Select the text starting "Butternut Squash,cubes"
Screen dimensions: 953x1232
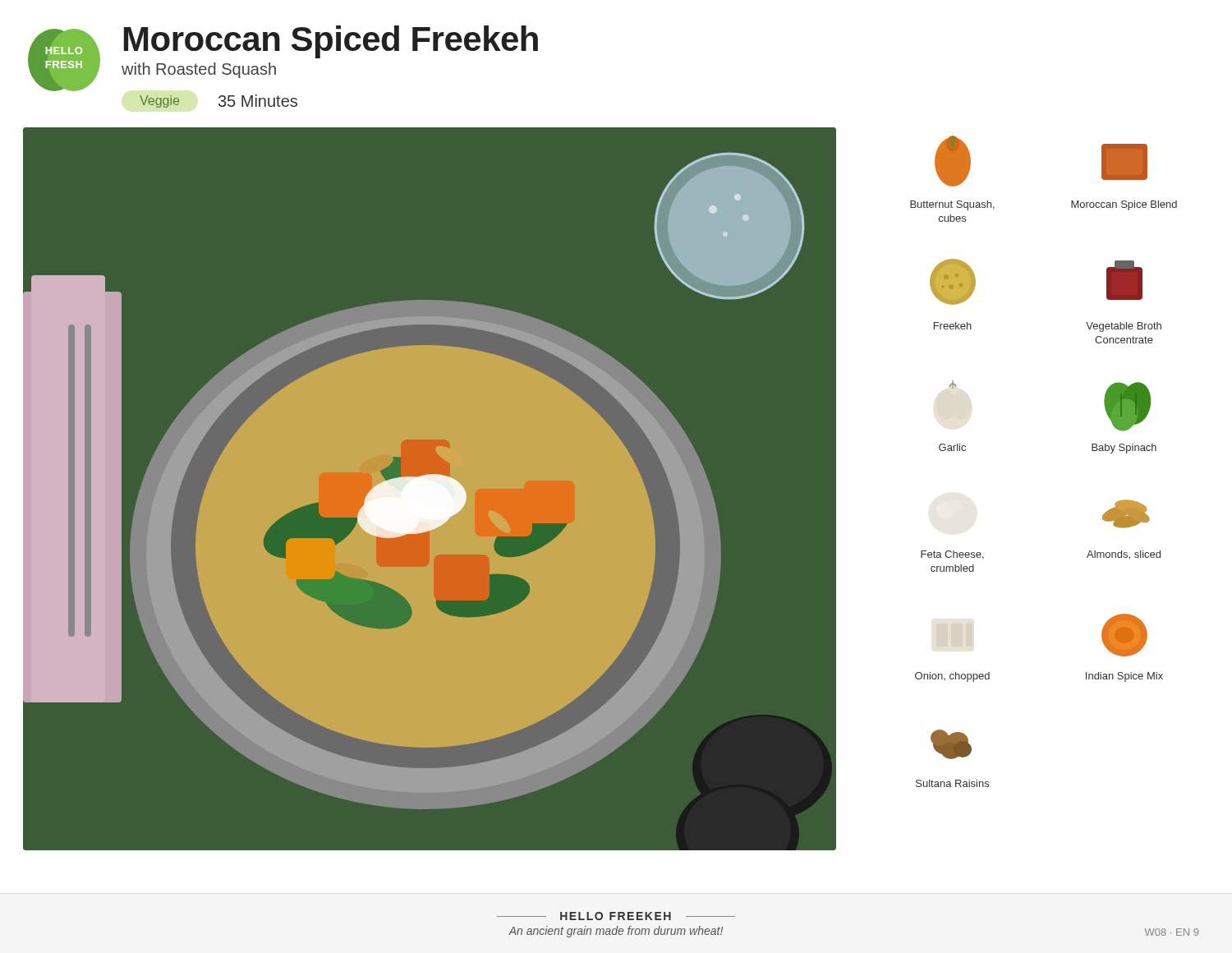pos(952,211)
